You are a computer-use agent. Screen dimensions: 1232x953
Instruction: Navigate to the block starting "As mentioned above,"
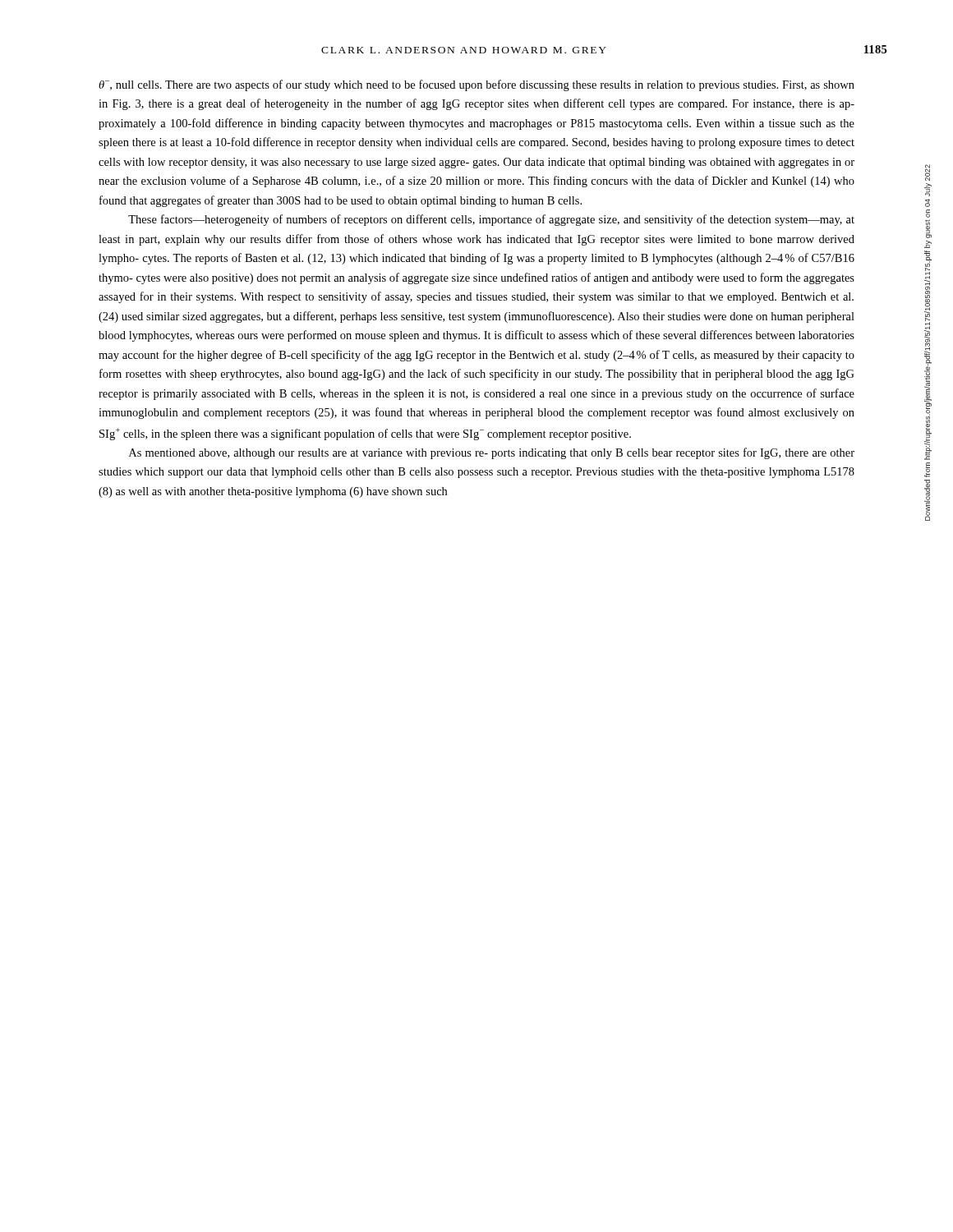point(476,472)
